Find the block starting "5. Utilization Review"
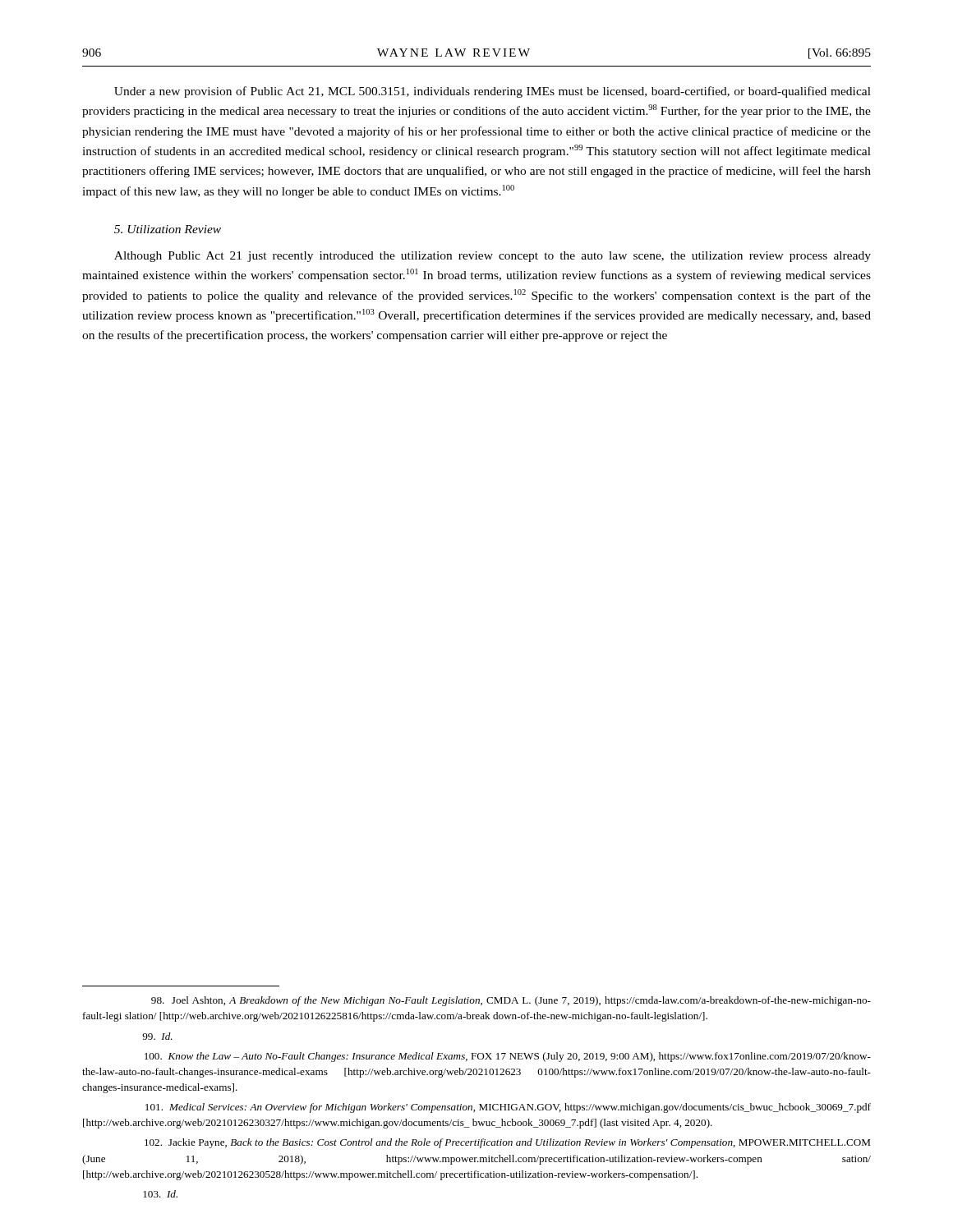The height and width of the screenshot is (1232, 953). pos(168,229)
